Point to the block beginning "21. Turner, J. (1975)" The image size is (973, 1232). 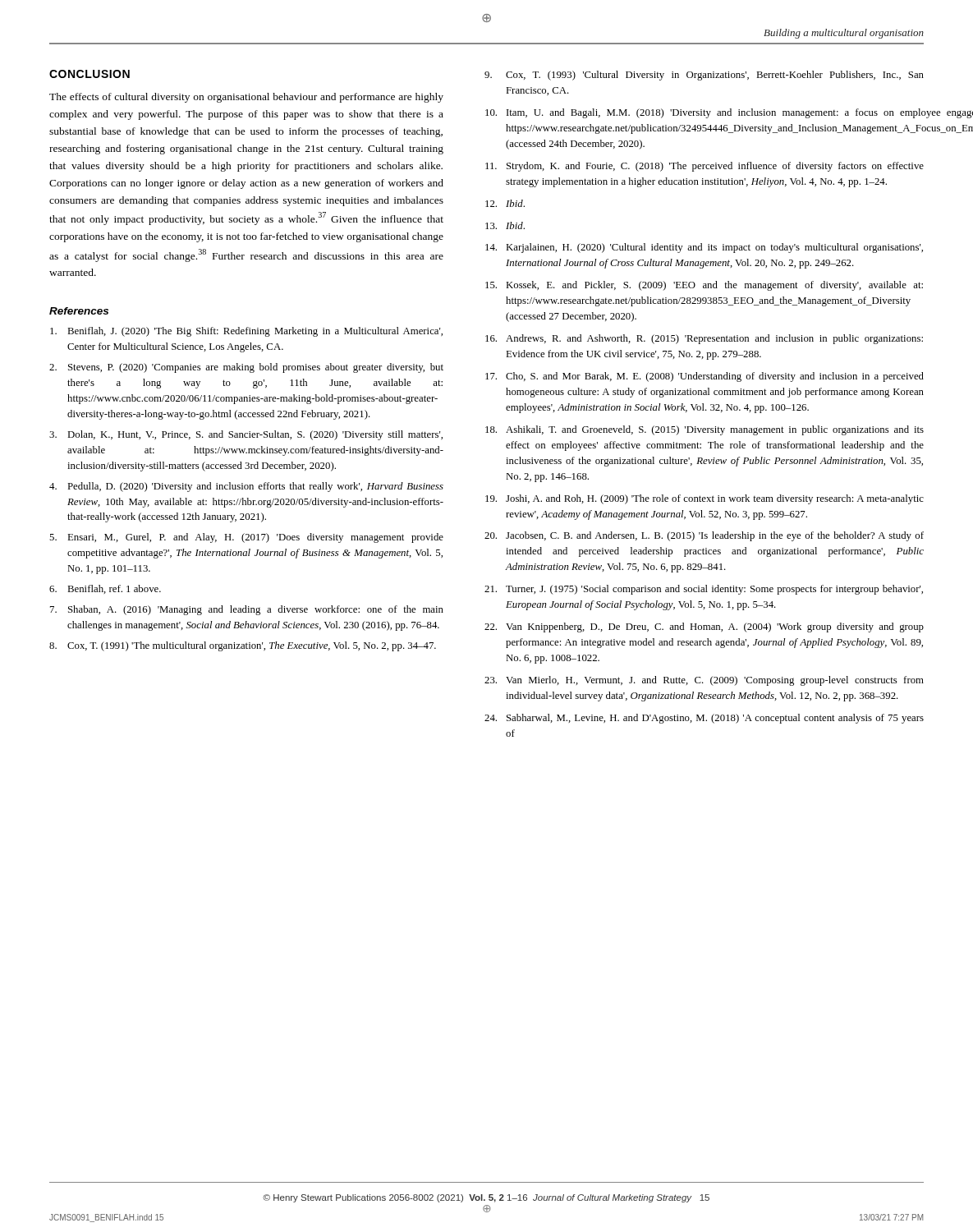pyautogui.click(x=704, y=597)
